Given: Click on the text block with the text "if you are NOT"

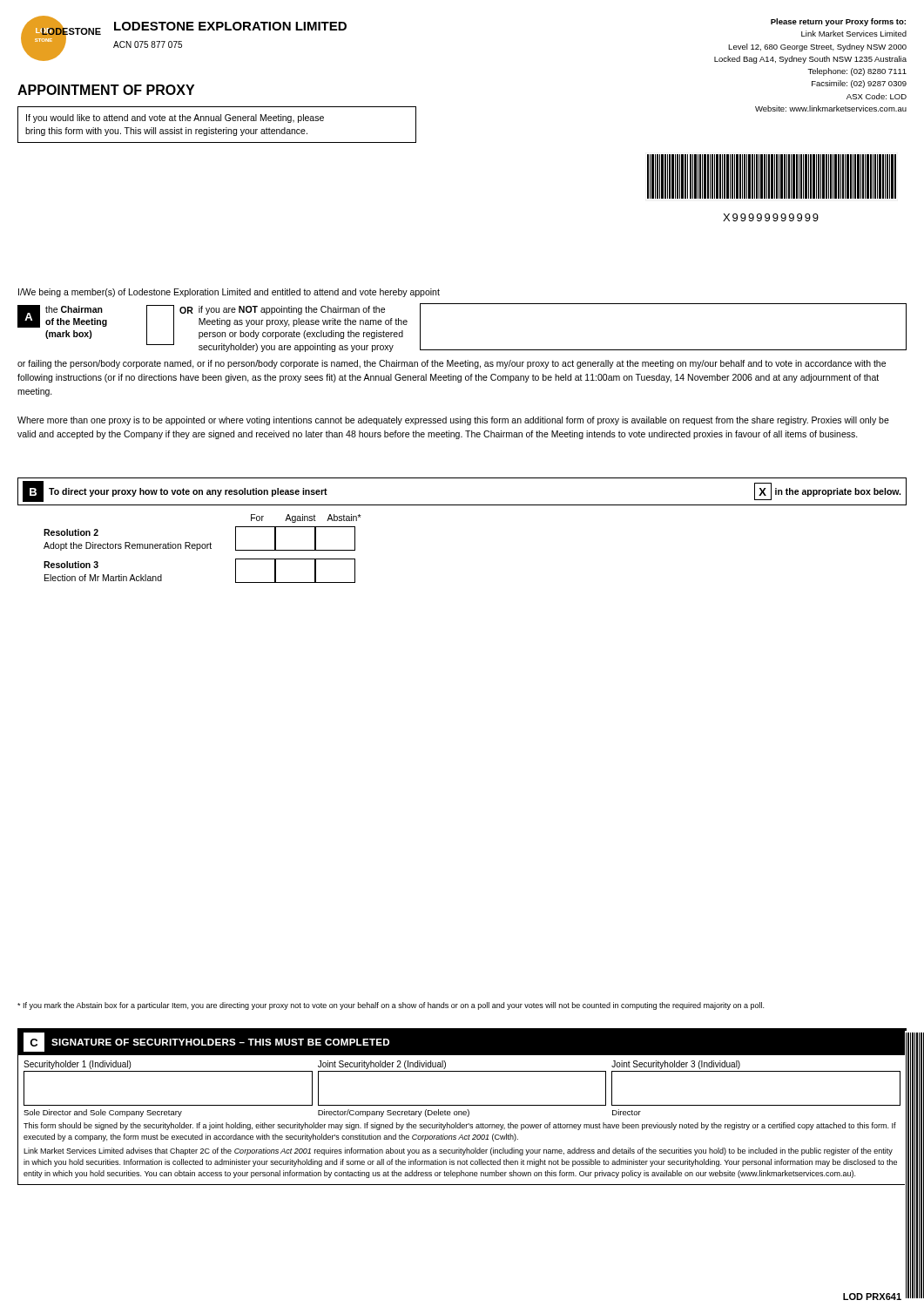Looking at the screenshot, I should tap(303, 328).
